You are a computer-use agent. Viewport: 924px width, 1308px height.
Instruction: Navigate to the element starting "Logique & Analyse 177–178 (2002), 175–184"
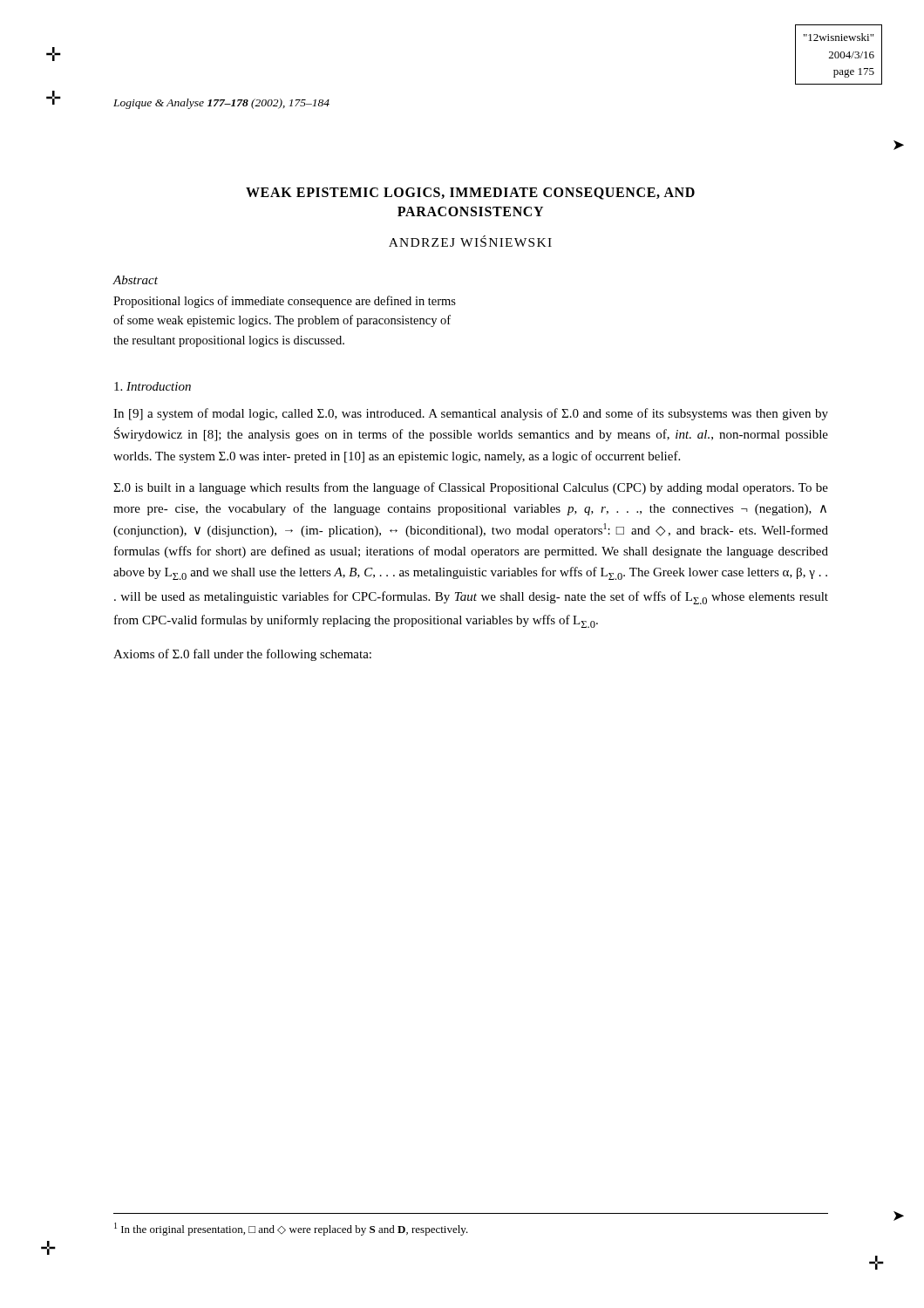[x=221, y=102]
